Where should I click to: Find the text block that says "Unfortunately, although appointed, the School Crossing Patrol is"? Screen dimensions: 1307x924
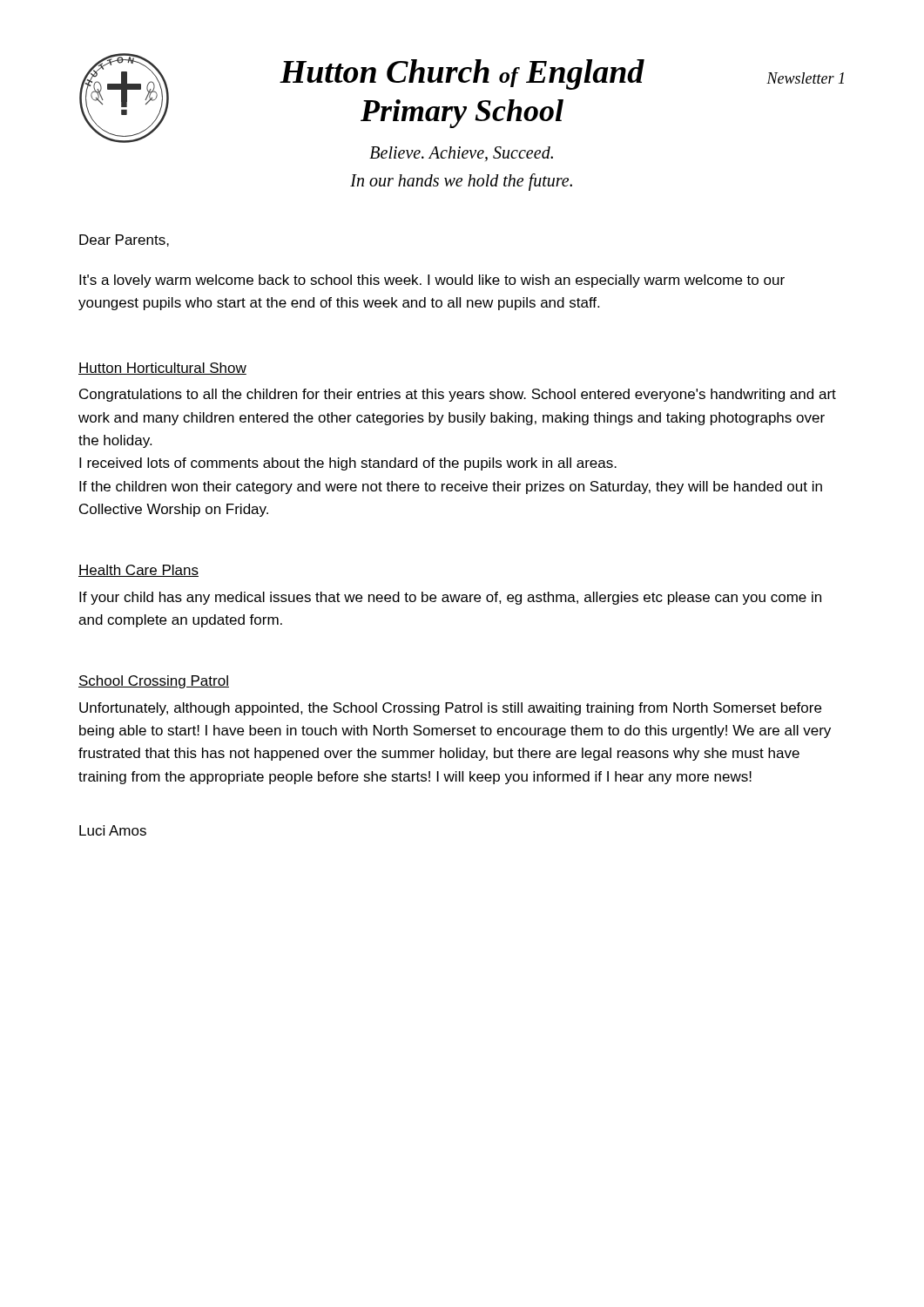point(455,742)
